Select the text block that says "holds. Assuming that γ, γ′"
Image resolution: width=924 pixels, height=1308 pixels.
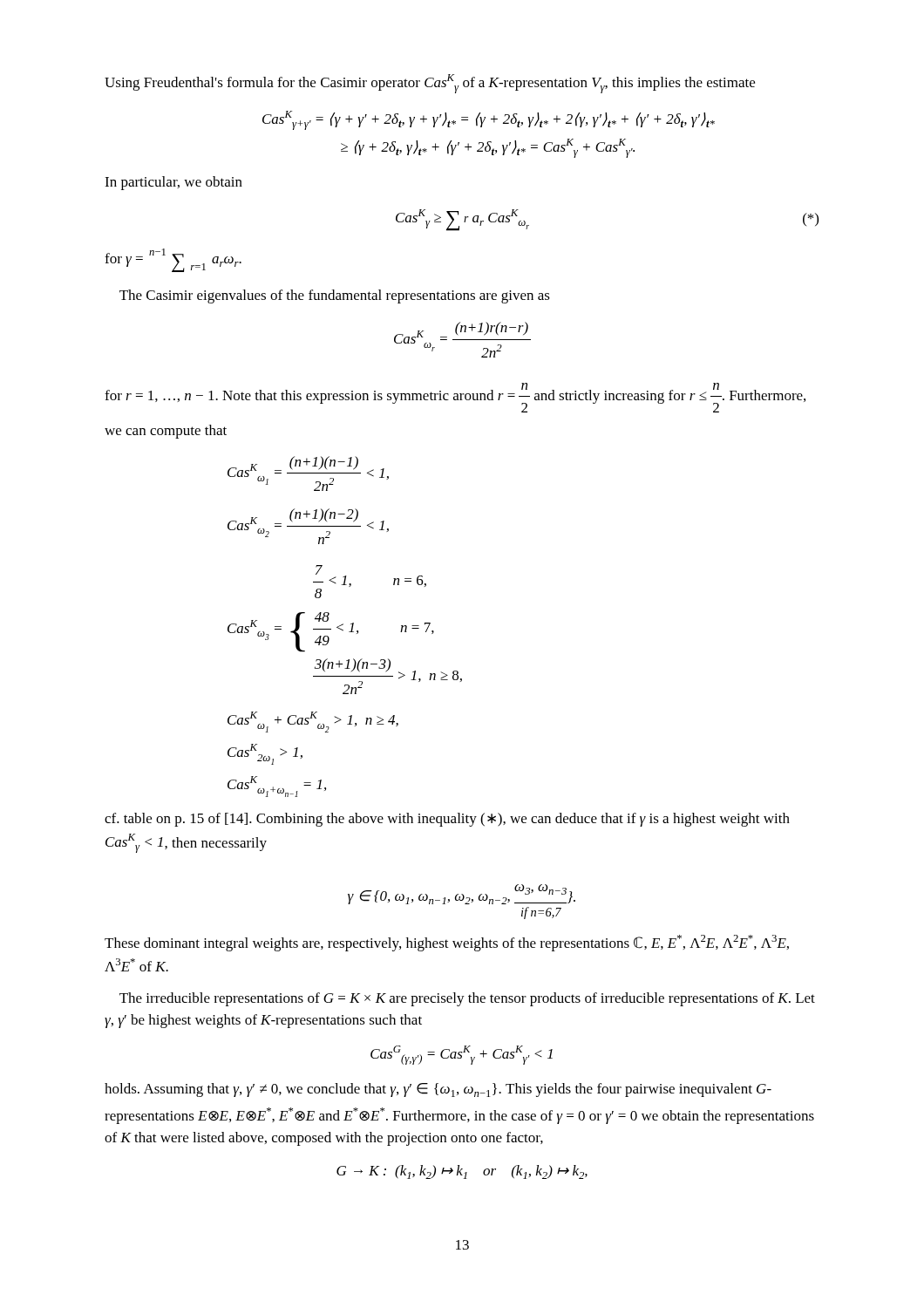[x=459, y=1113]
